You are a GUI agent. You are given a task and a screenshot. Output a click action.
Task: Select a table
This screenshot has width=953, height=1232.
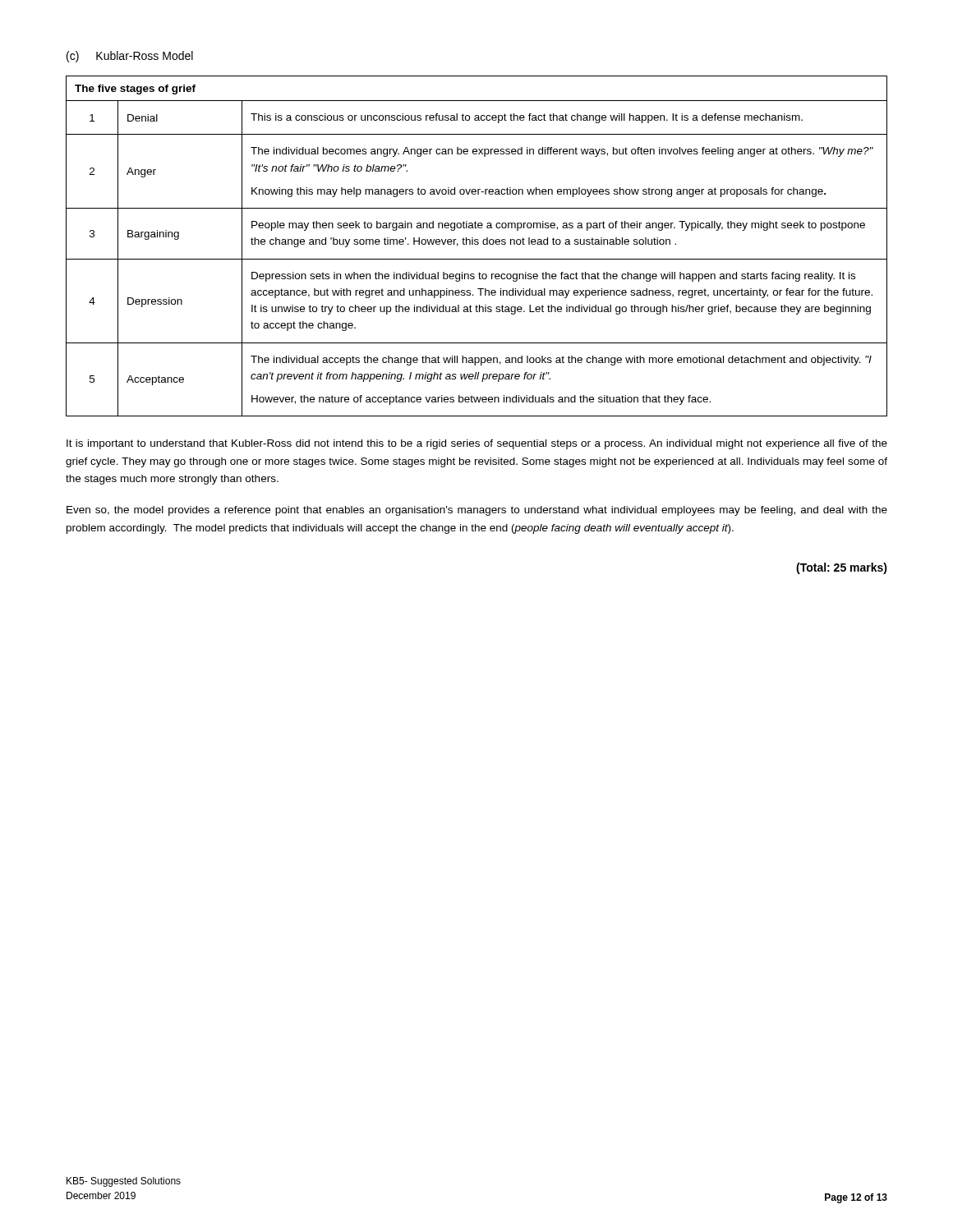(x=476, y=246)
